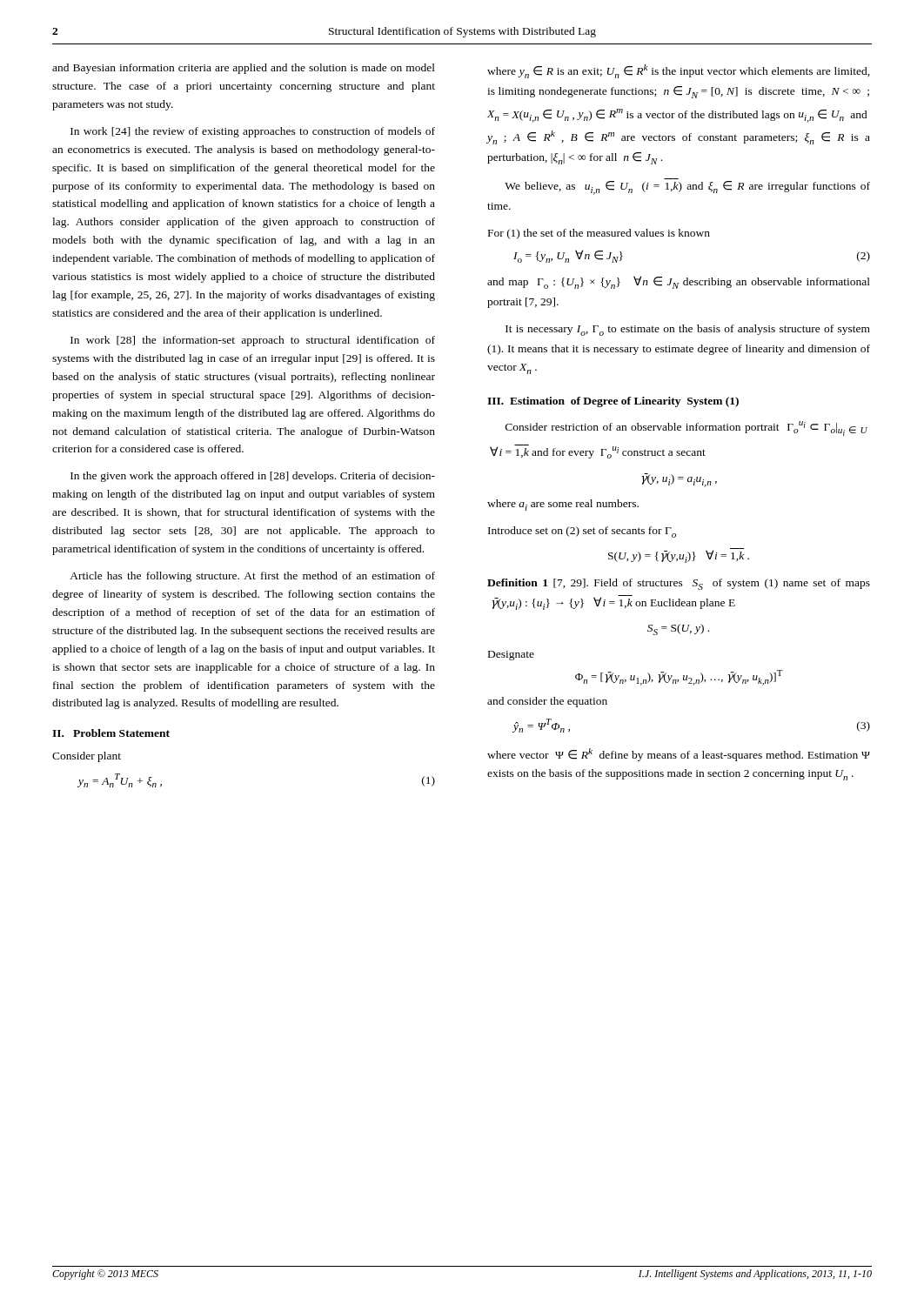Point to the text starting "and consider the equation"
The width and height of the screenshot is (924, 1305).
(547, 701)
